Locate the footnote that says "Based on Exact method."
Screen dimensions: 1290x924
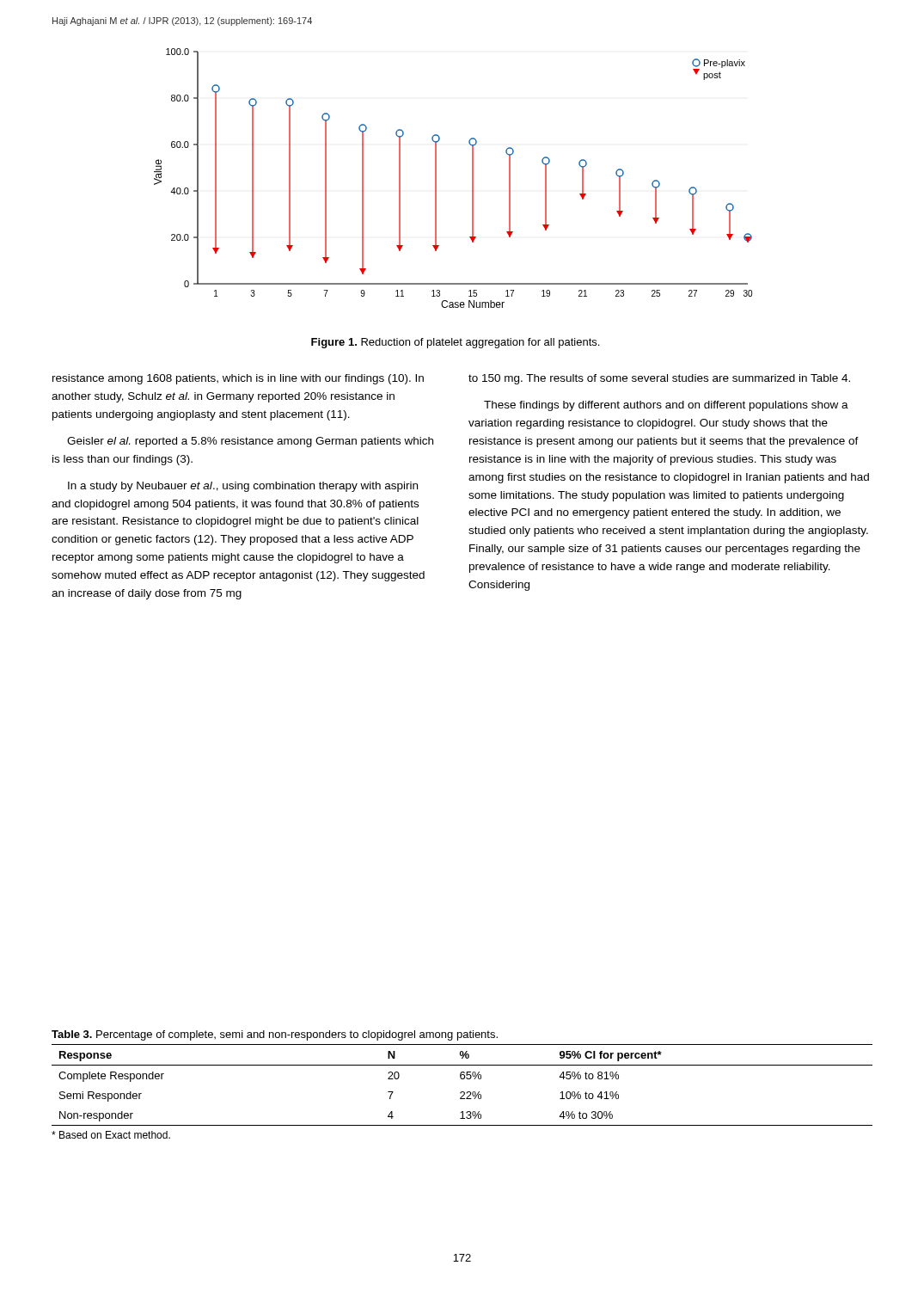pos(111,1135)
